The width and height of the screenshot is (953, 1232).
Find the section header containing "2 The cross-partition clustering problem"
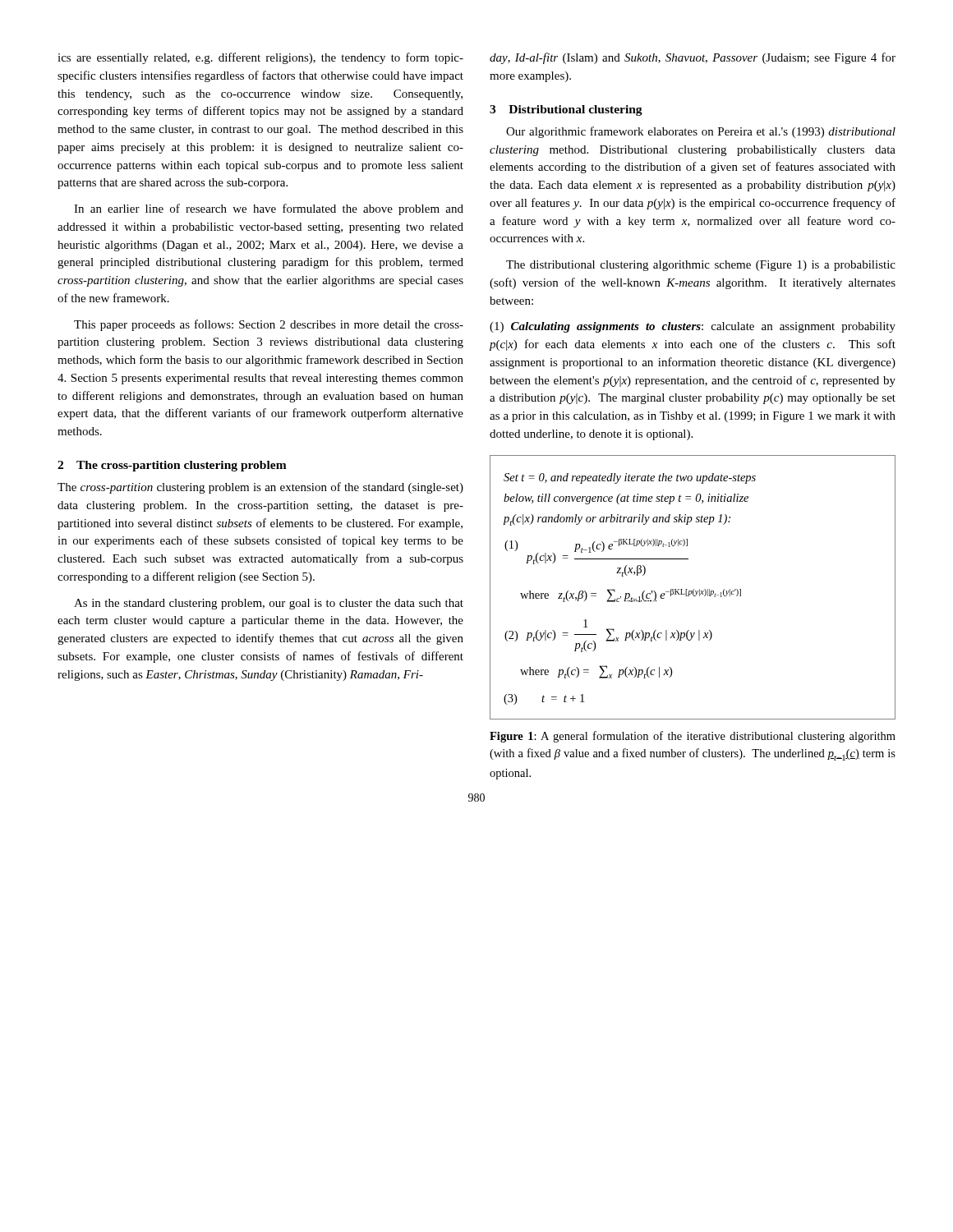tap(172, 464)
